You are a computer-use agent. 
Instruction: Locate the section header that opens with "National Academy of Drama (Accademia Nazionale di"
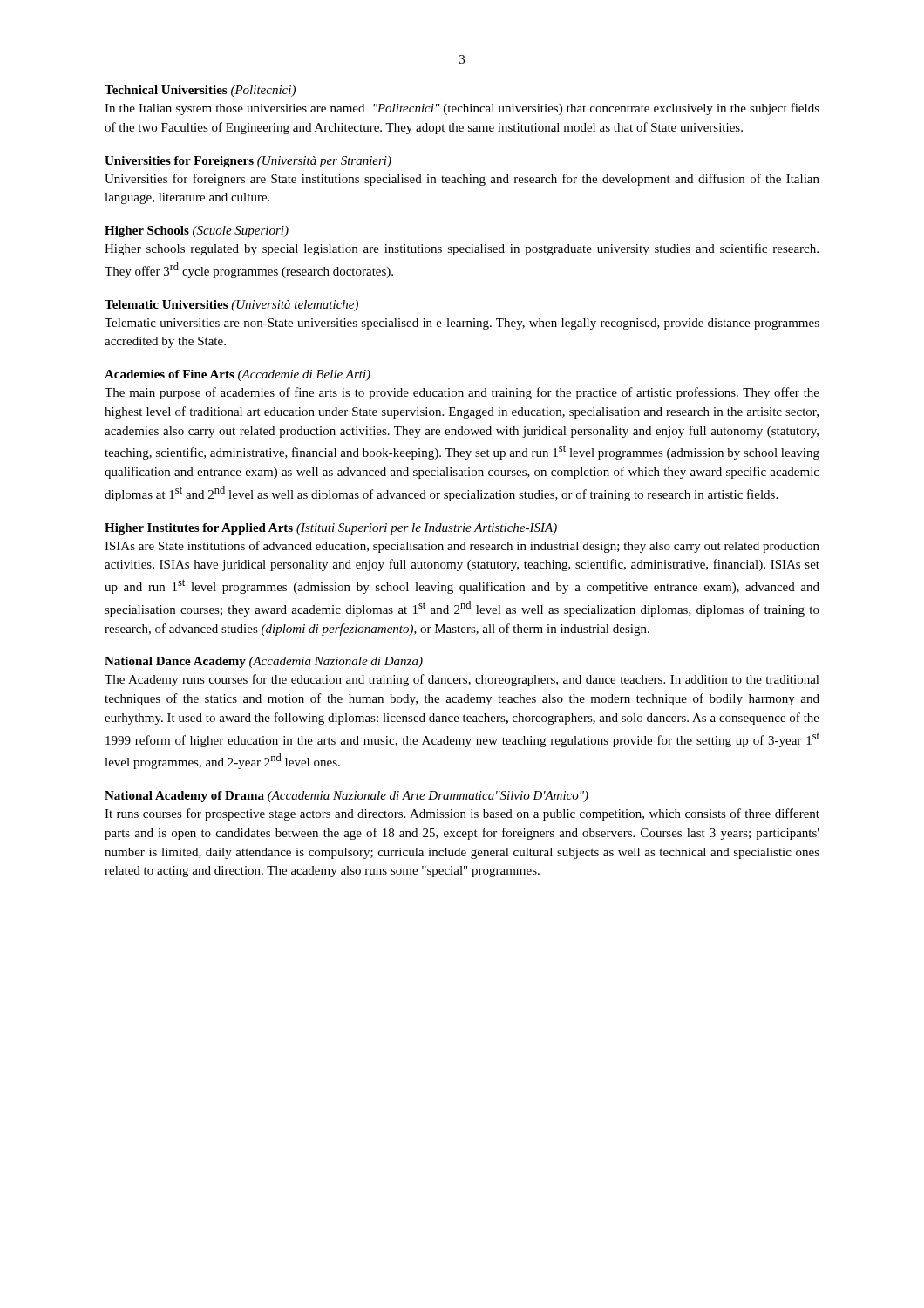(346, 795)
